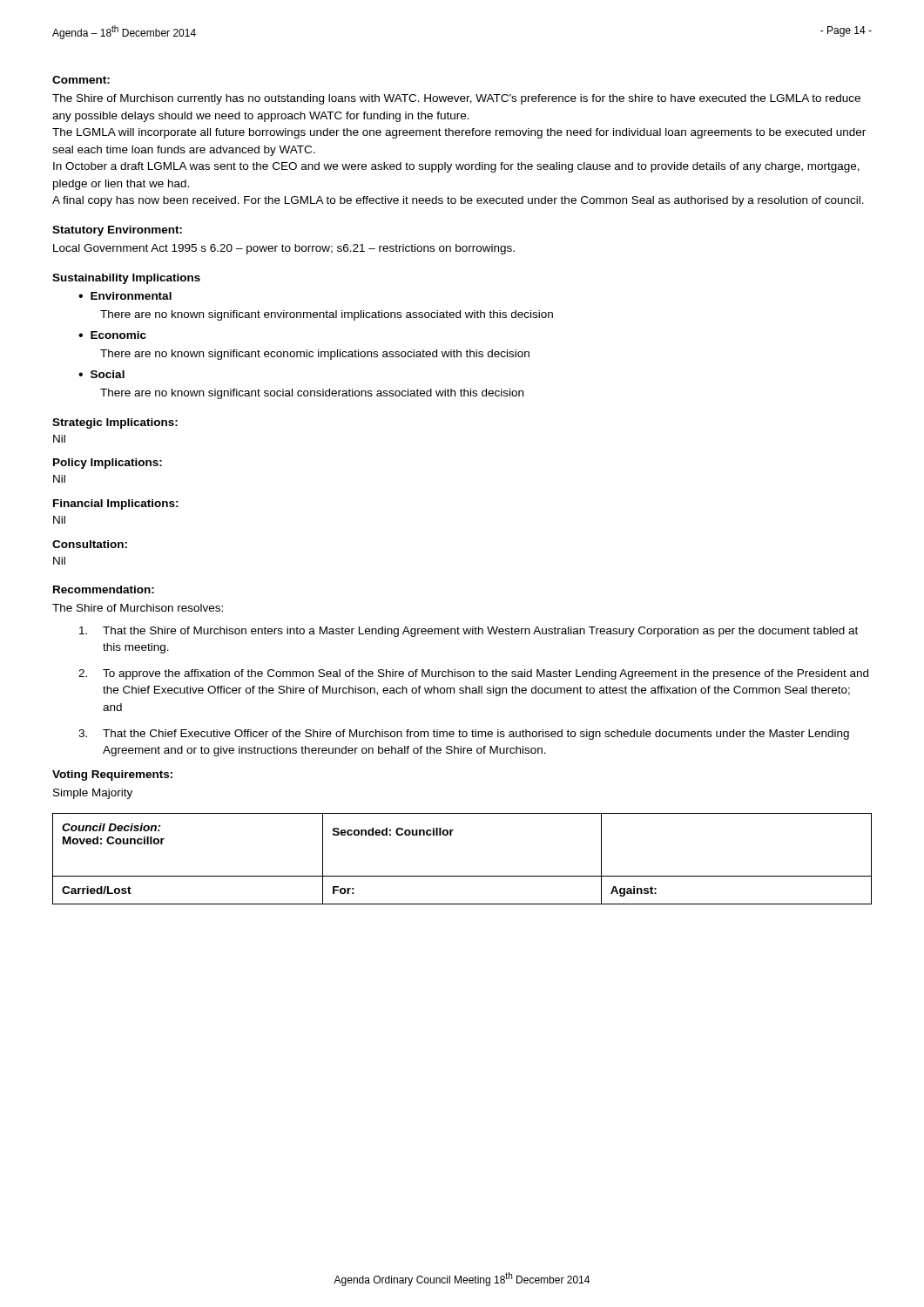Screen dimensions: 1307x924
Task: Find the list item containing "3. That the Chief Executive Officer of"
Action: point(475,742)
